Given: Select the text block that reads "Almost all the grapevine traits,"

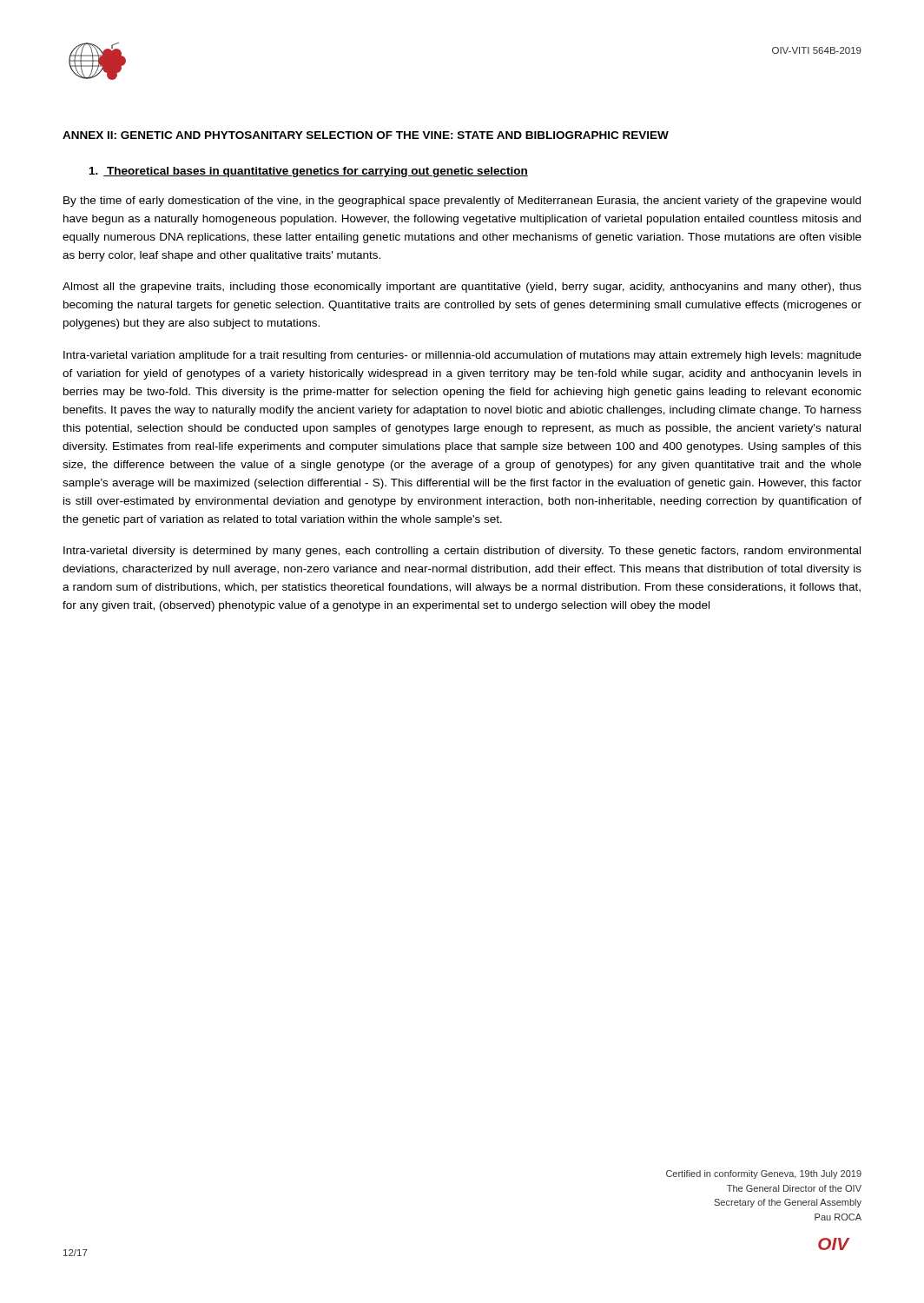Looking at the screenshot, I should (462, 305).
